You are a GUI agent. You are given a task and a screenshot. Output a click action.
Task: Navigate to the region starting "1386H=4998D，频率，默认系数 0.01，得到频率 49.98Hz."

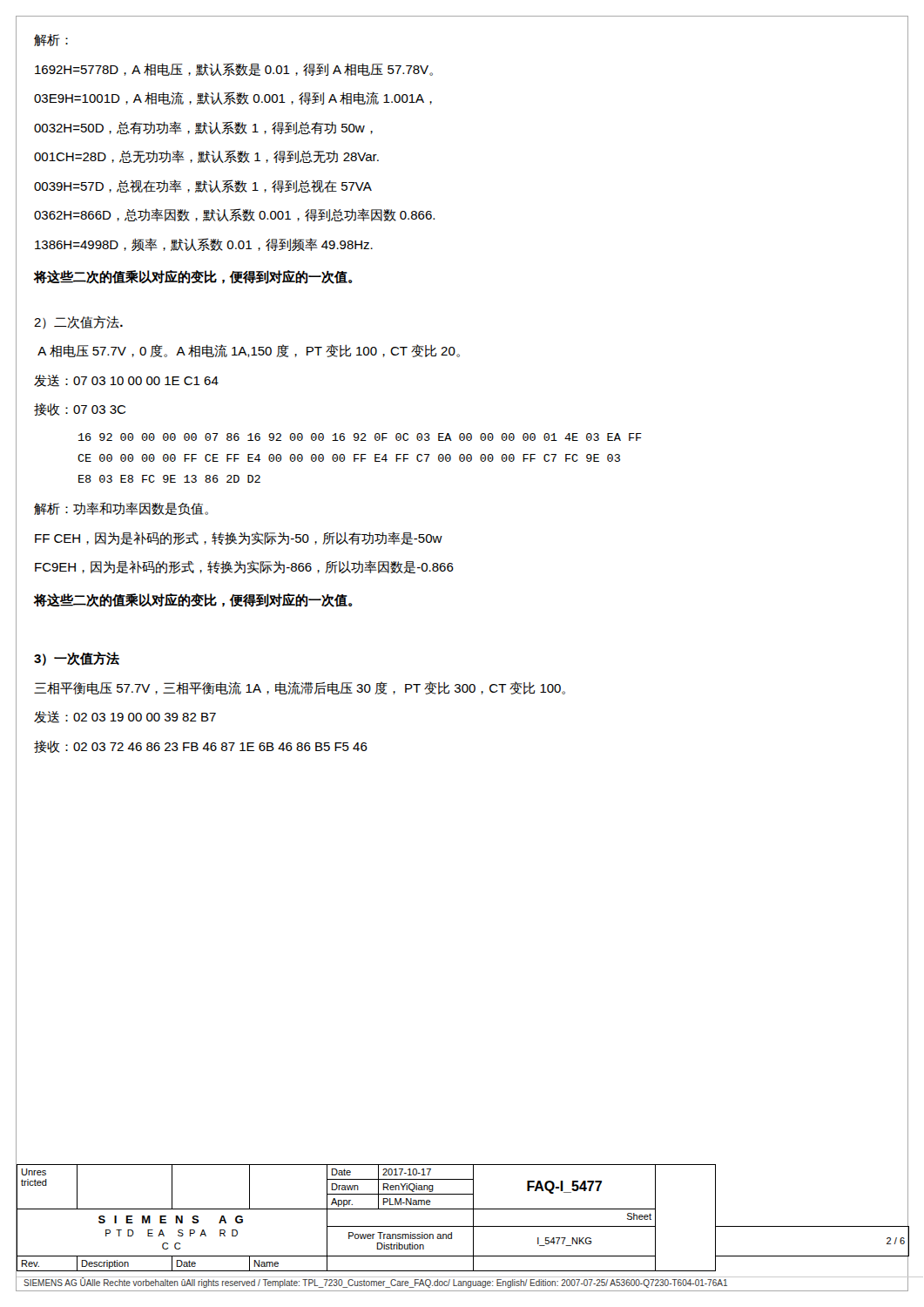[204, 244]
